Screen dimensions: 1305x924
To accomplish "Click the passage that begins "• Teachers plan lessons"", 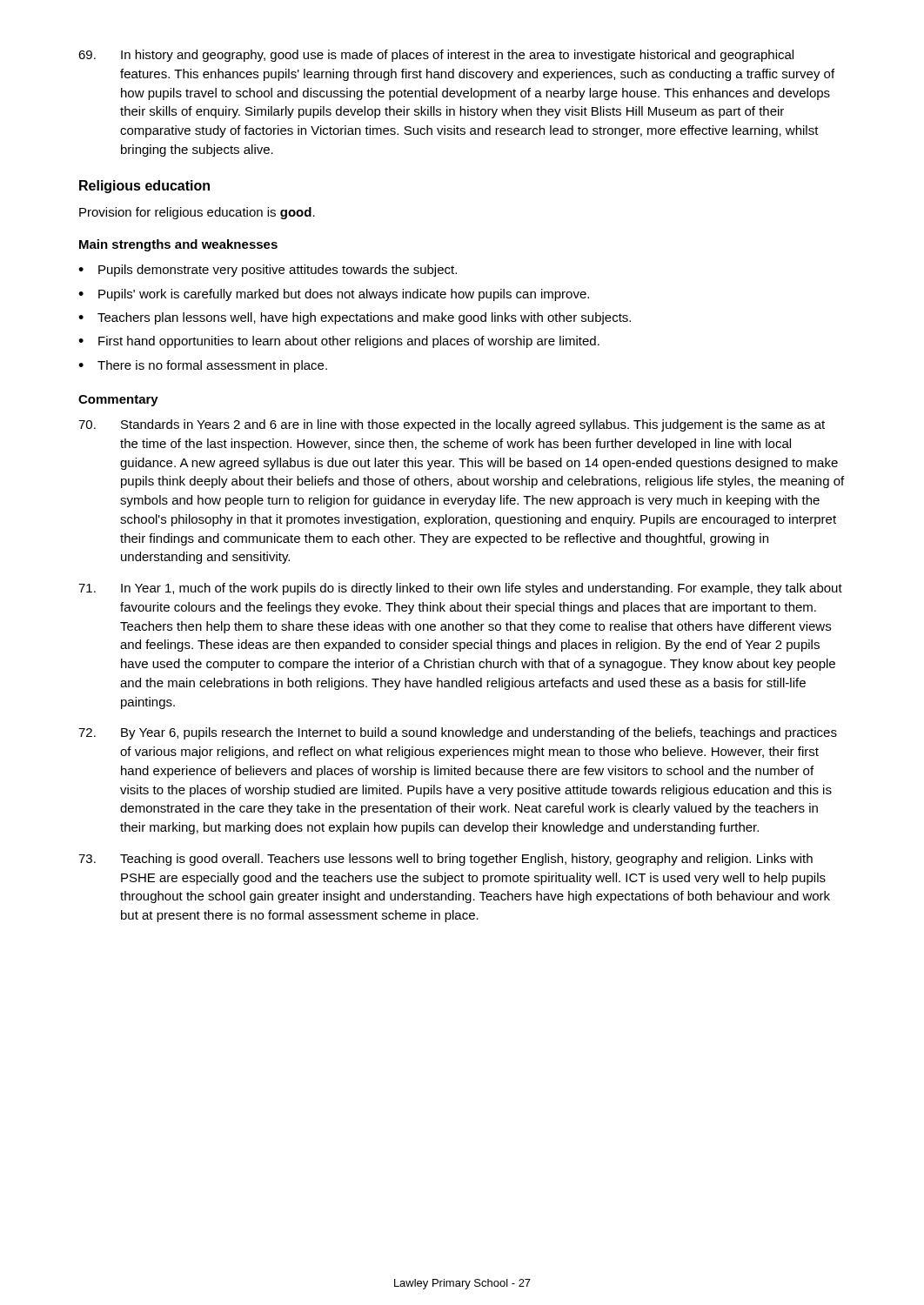I will pyautogui.click(x=462, y=318).
